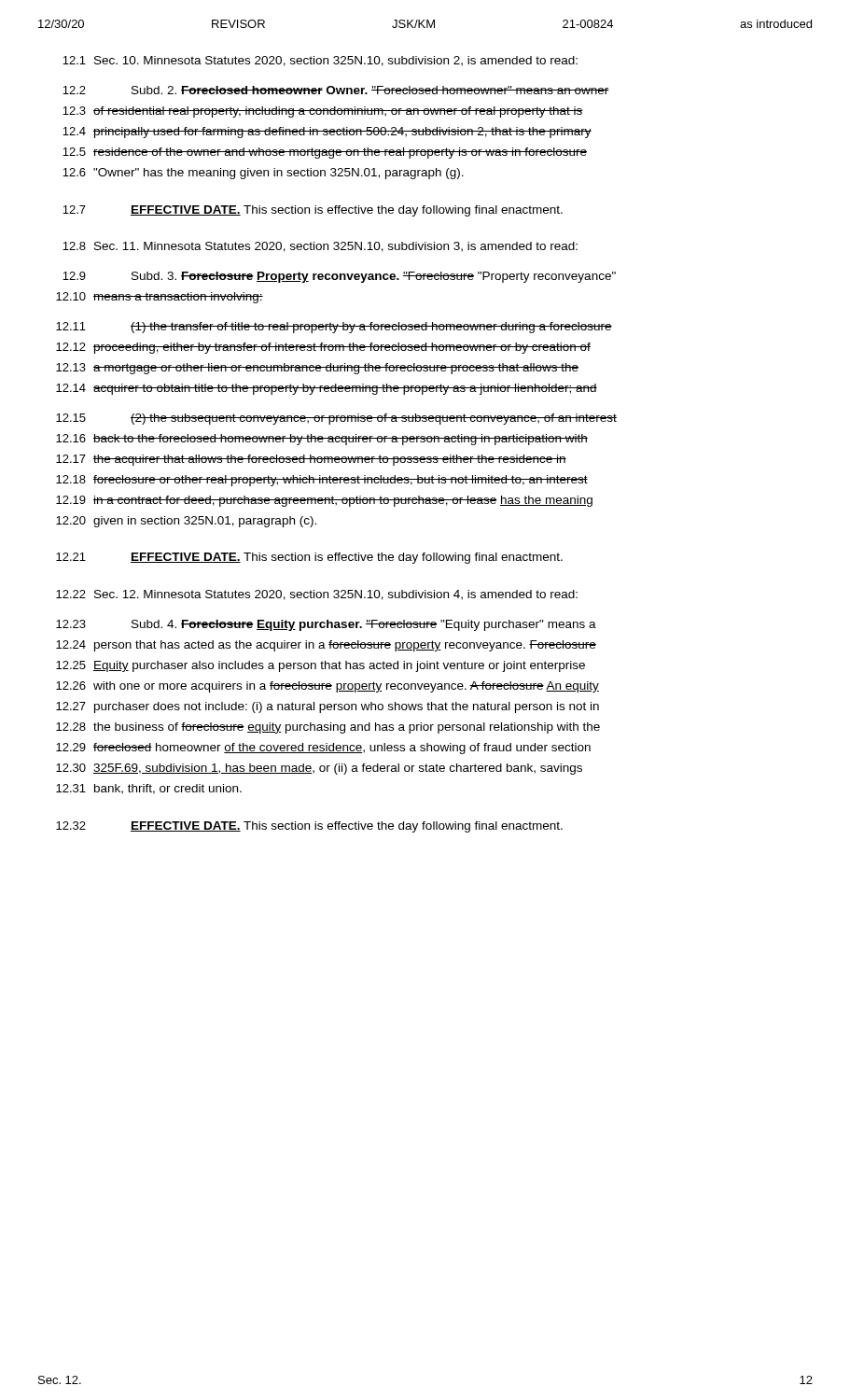Viewport: 850px width, 1400px height.
Task: Navigate to the element starting "12 proceeding, either by transfer"
Action: [x=425, y=348]
